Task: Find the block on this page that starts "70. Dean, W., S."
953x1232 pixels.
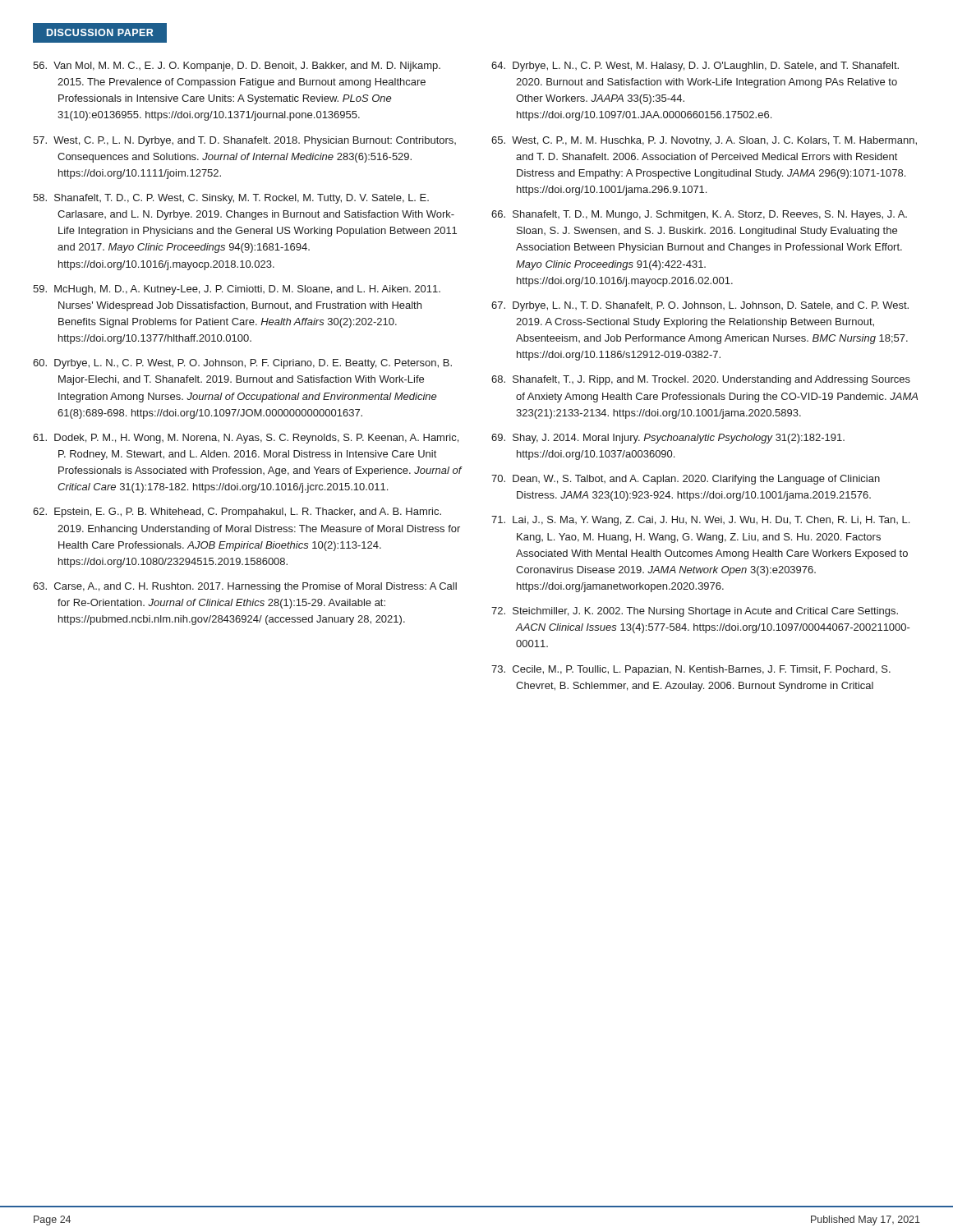Action: coord(686,487)
